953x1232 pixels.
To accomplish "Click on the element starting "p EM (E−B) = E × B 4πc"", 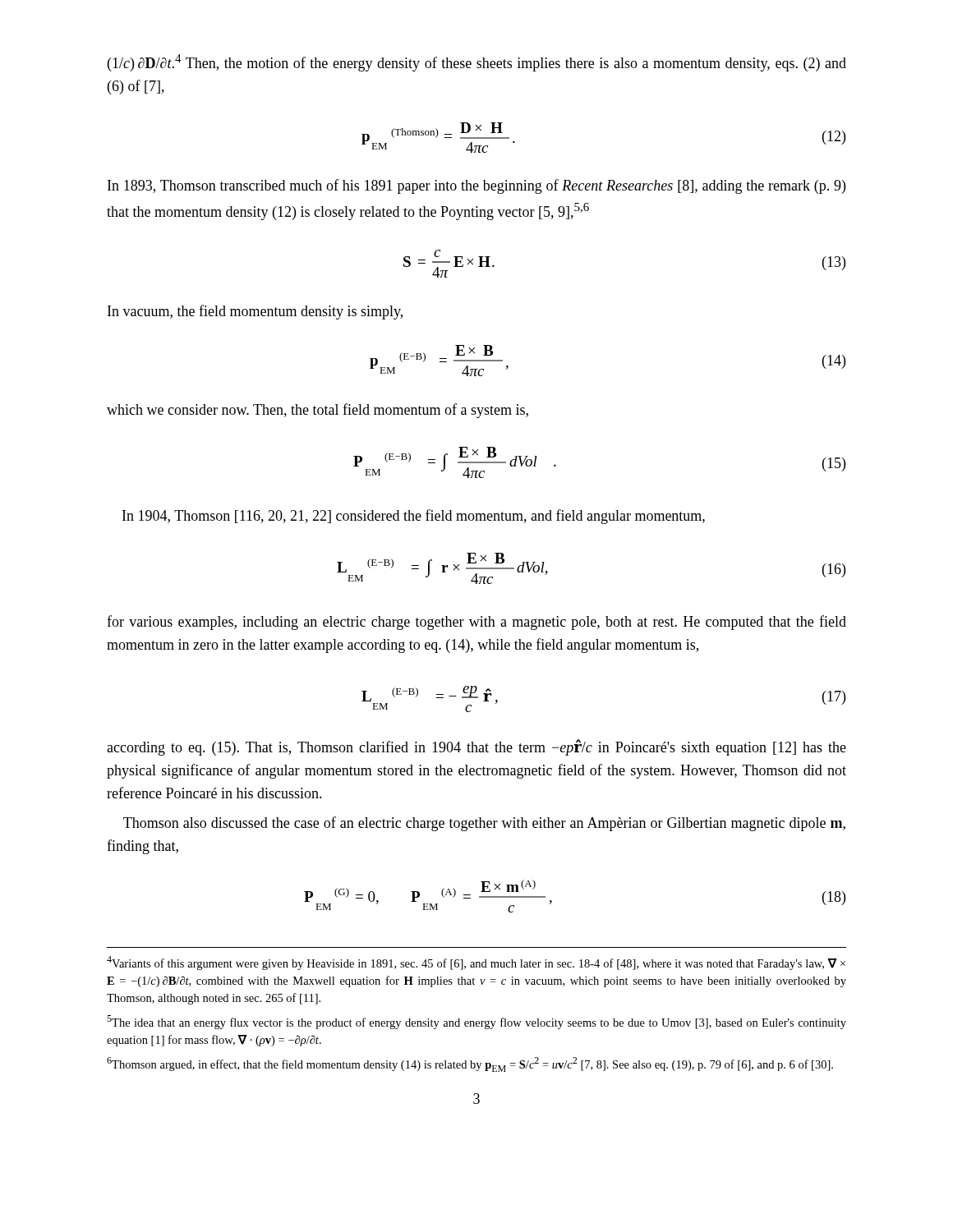I will 478,360.
